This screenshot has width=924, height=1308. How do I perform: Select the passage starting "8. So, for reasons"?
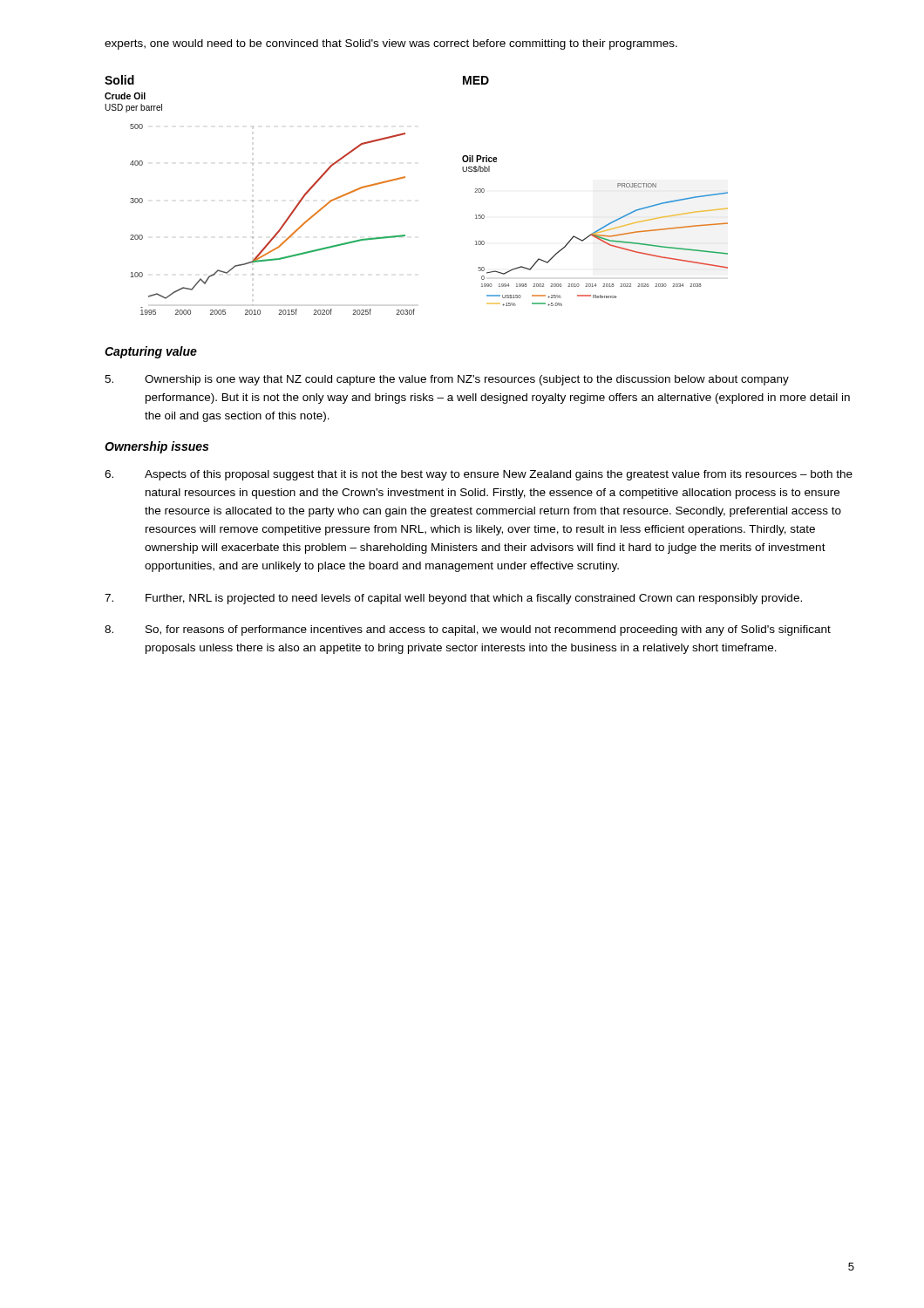click(x=479, y=640)
